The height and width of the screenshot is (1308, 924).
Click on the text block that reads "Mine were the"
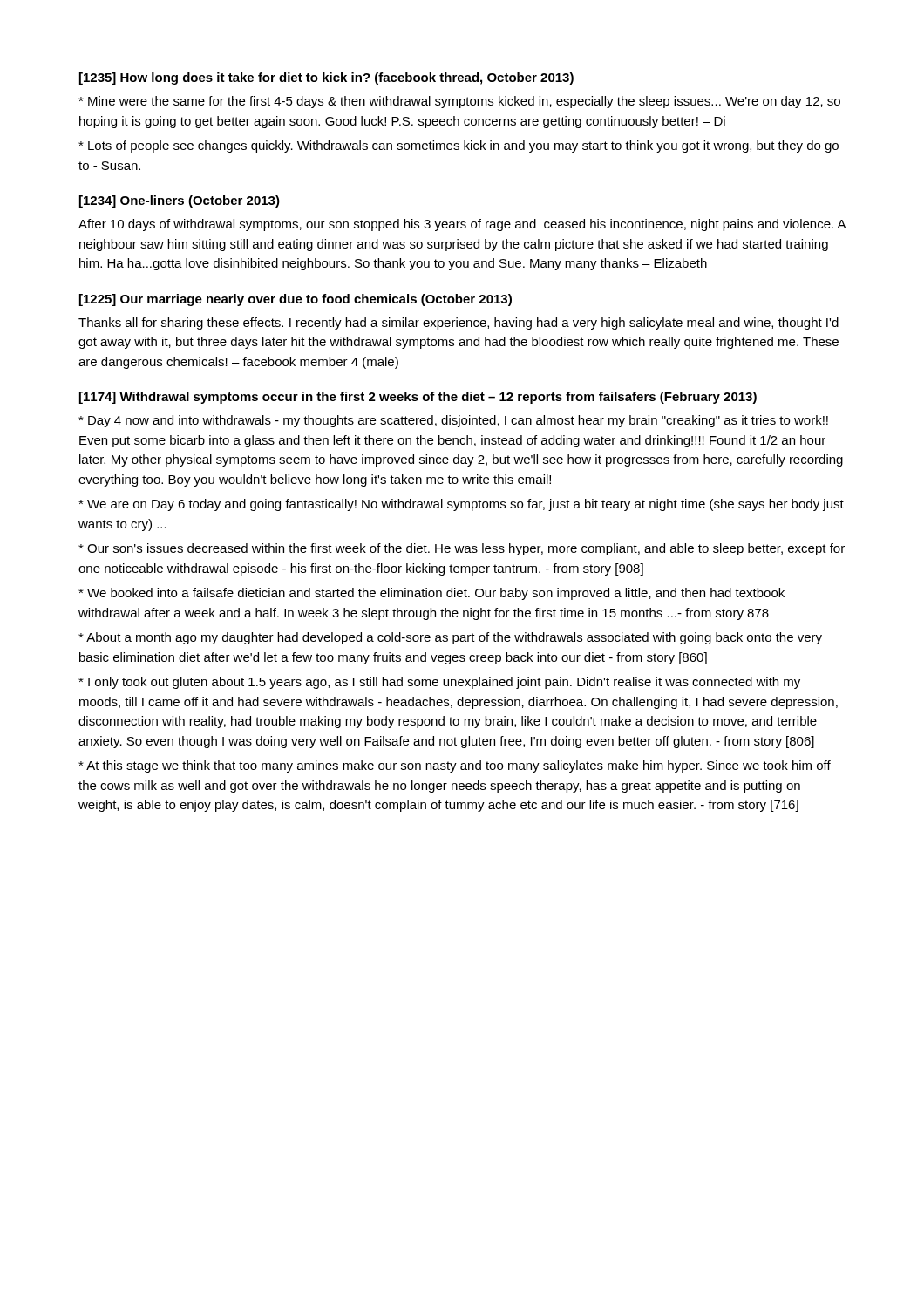click(460, 111)
